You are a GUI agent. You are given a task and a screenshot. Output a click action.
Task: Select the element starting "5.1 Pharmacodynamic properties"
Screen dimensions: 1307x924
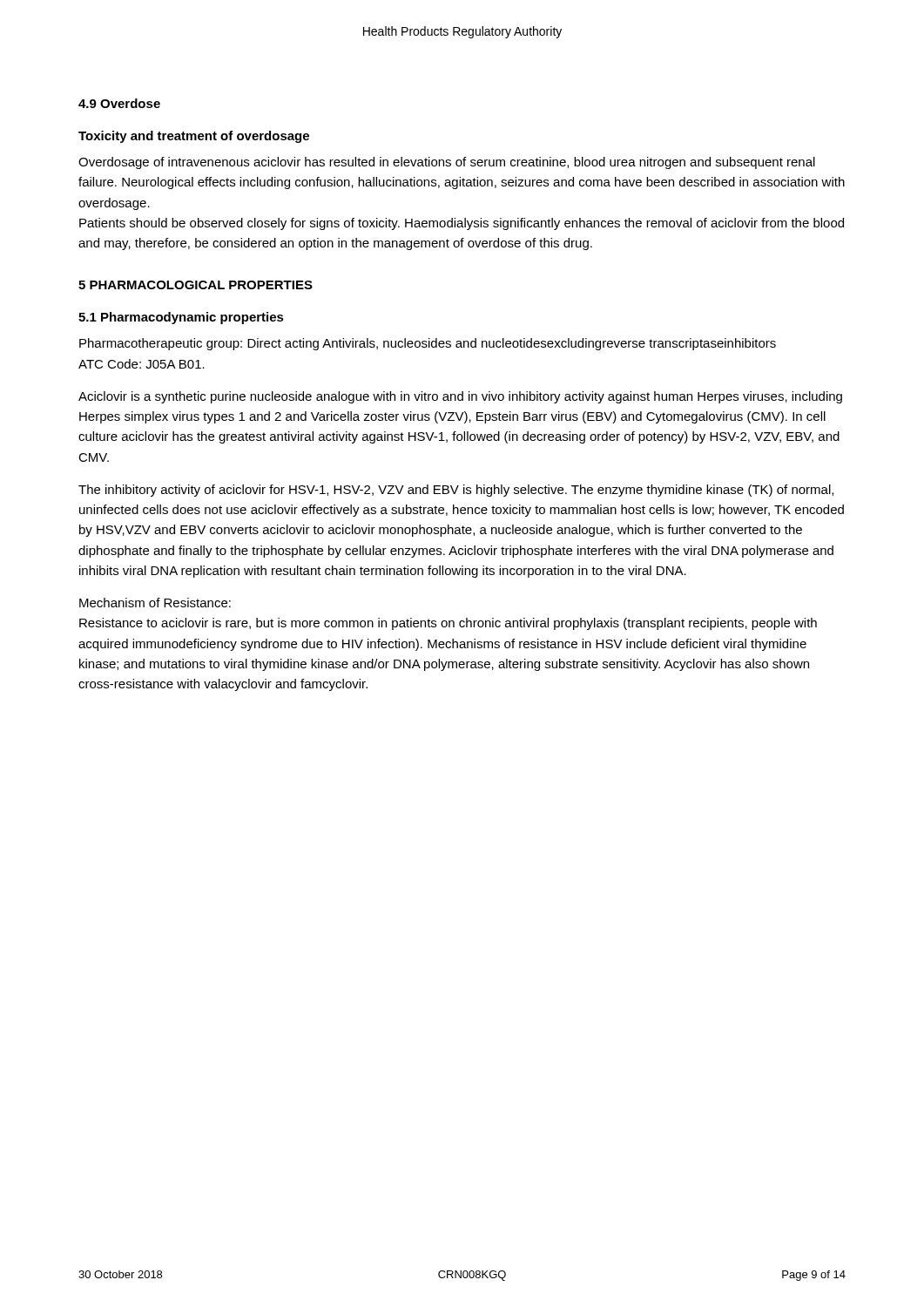(x=181, y=317)
